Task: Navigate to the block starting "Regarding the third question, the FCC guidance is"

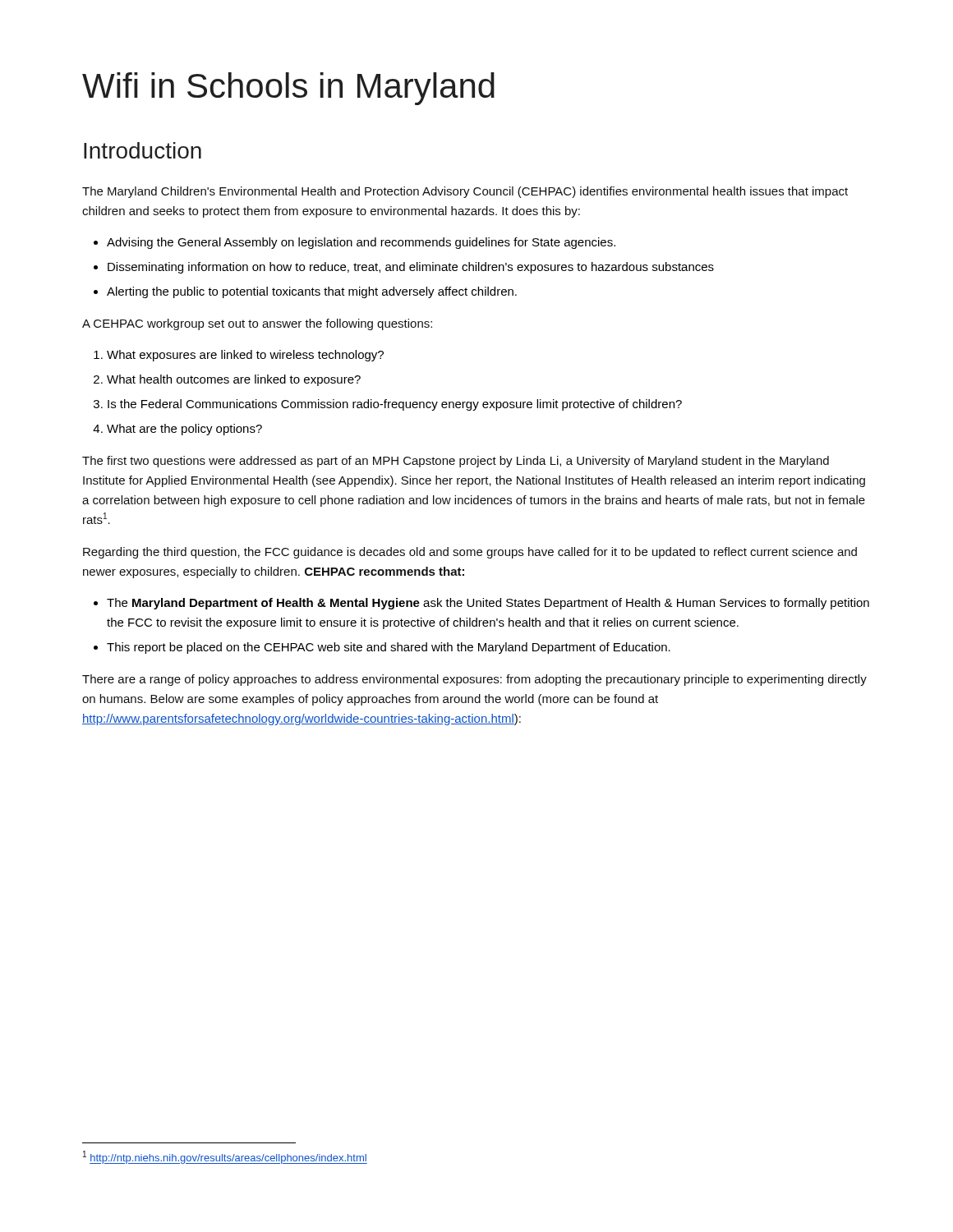Action: pos(476,562)
